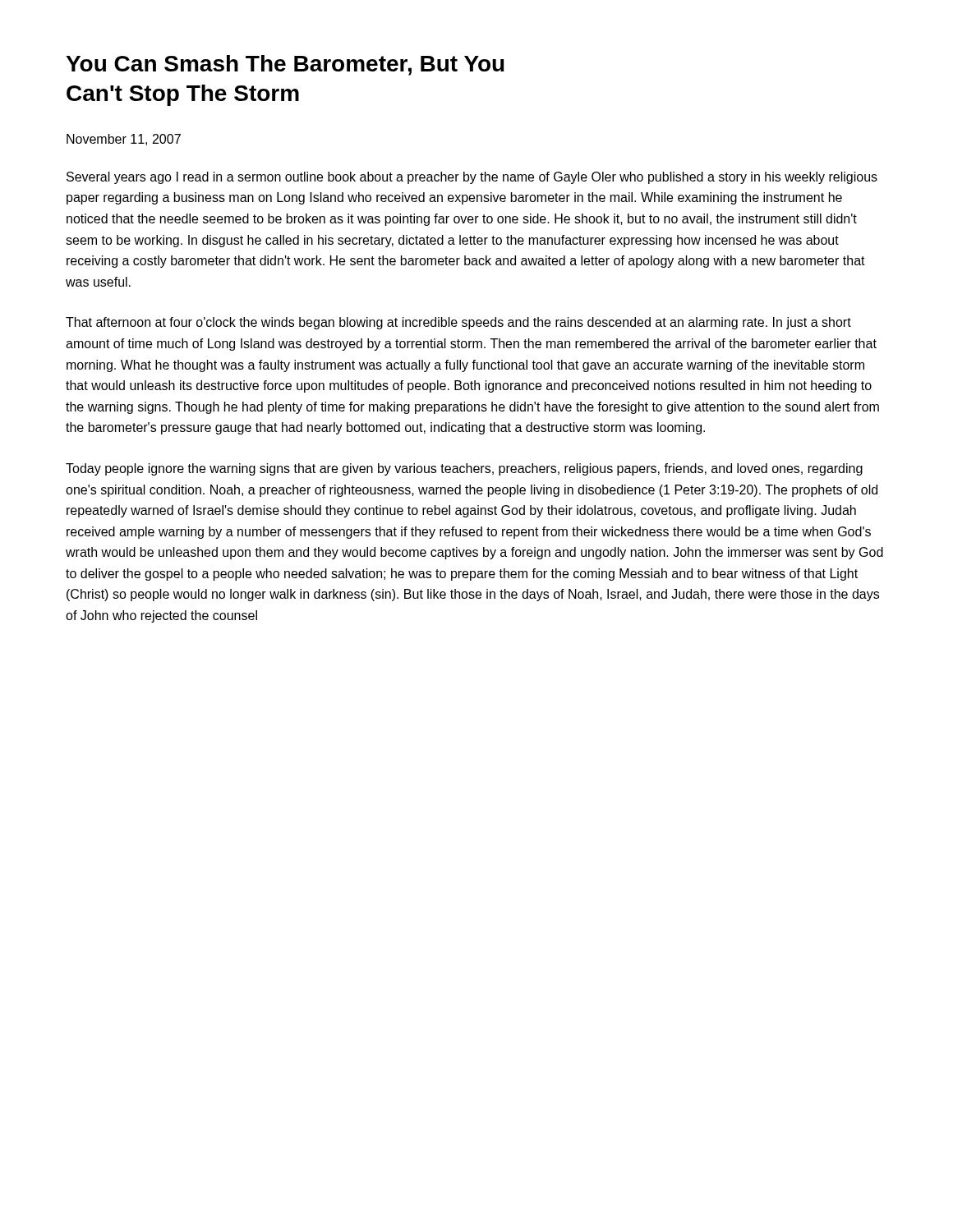Select the block starting "November 11, 2007"
This screenshot has height=1232, width=953.
click(123, 139)
